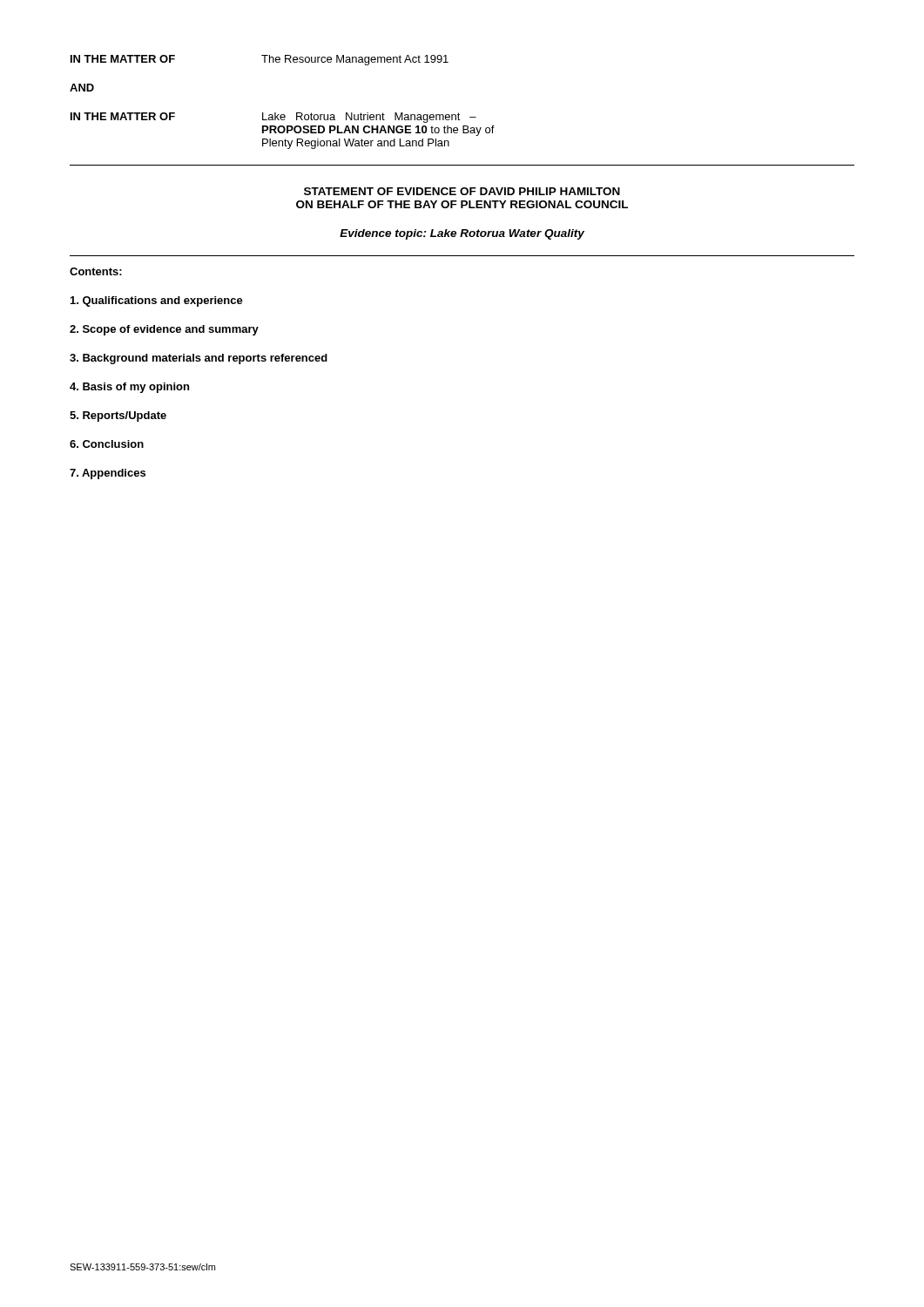Locate the element starting "4. Basis of my opinion"
924x1307 pixels.
(130, 386)
